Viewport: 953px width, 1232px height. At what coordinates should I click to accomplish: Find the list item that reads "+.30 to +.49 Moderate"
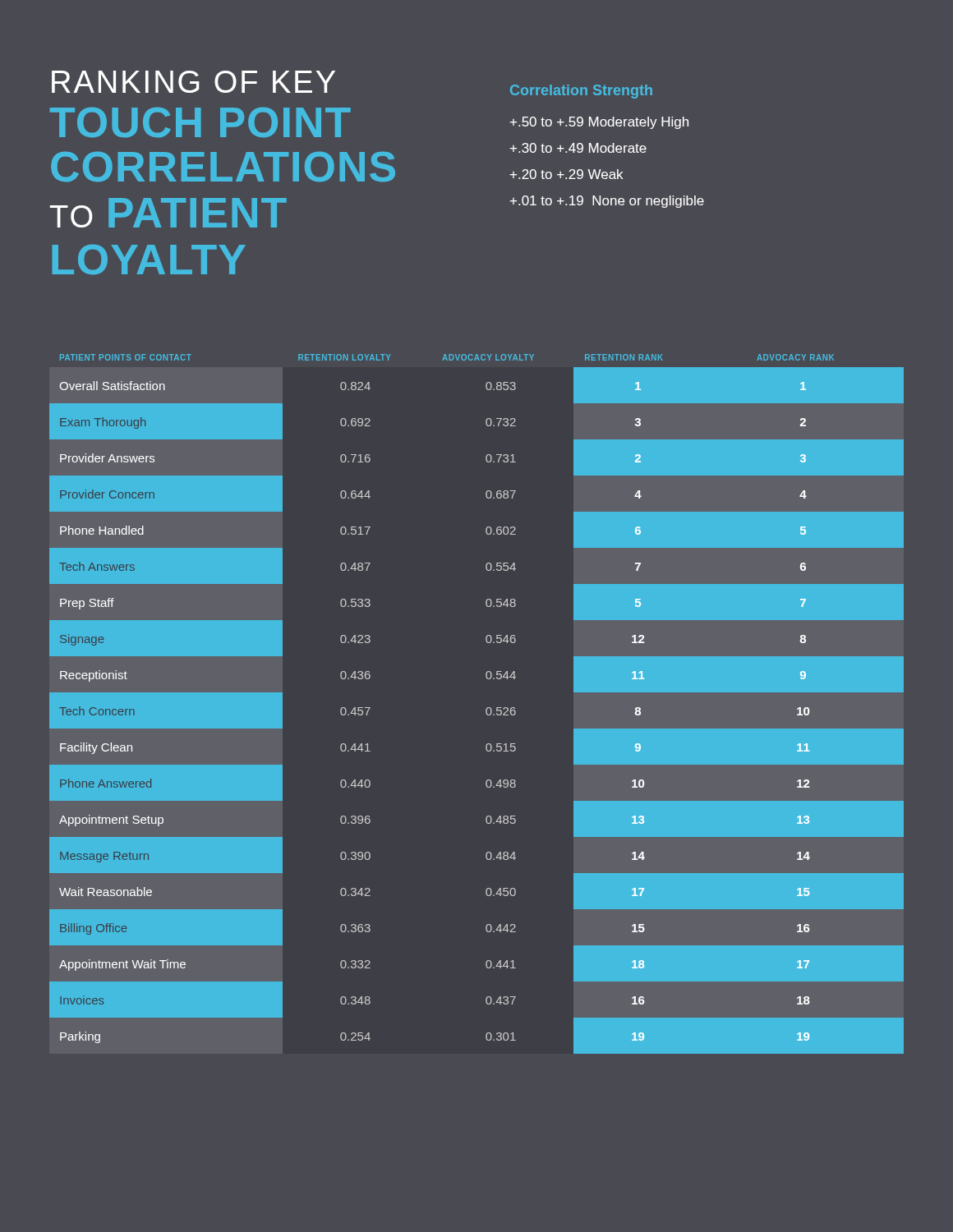tap(578, 148)
